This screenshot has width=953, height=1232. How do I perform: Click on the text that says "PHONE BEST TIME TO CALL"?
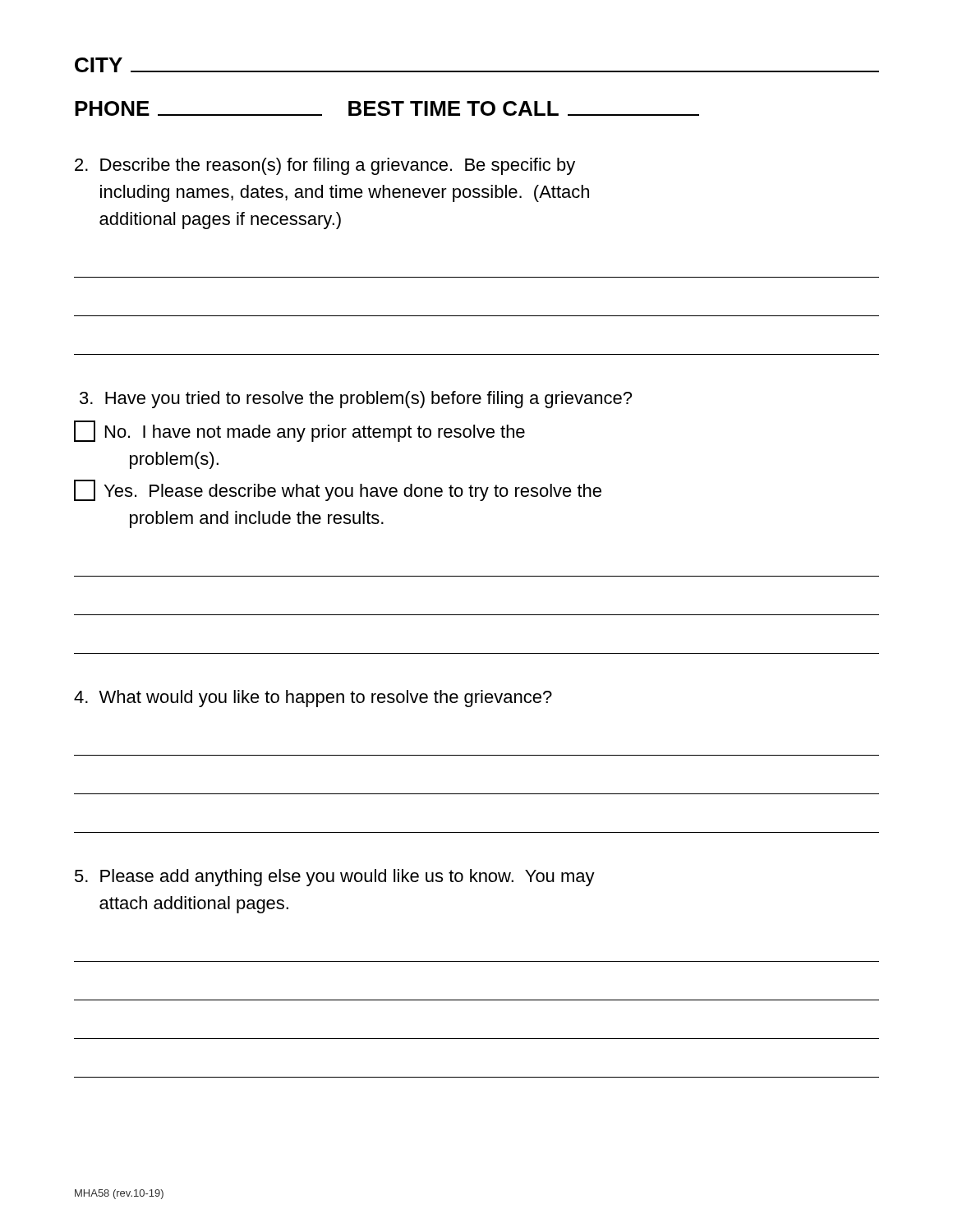386,107
